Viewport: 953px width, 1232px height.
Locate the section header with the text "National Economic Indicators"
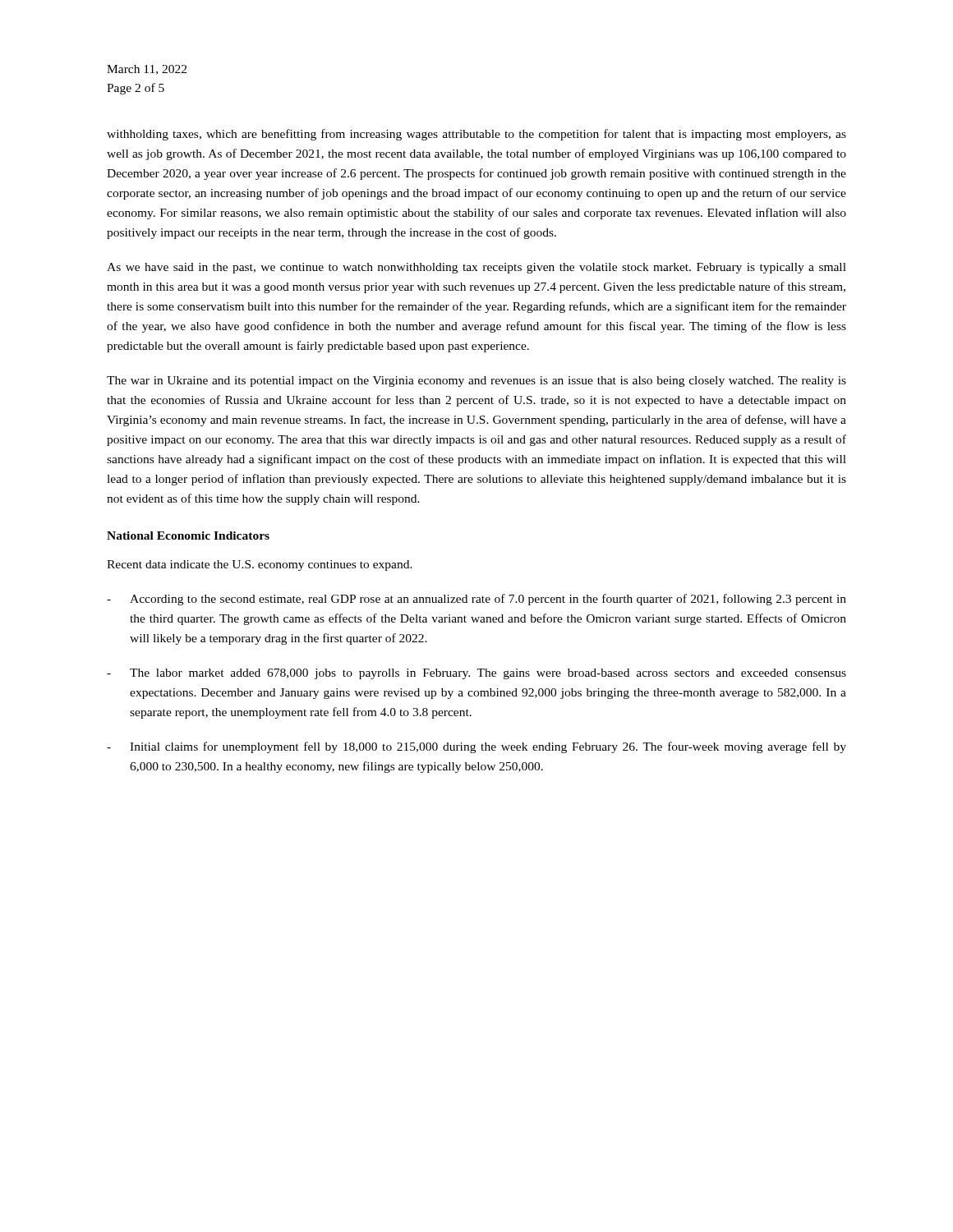tap(188, 535)
